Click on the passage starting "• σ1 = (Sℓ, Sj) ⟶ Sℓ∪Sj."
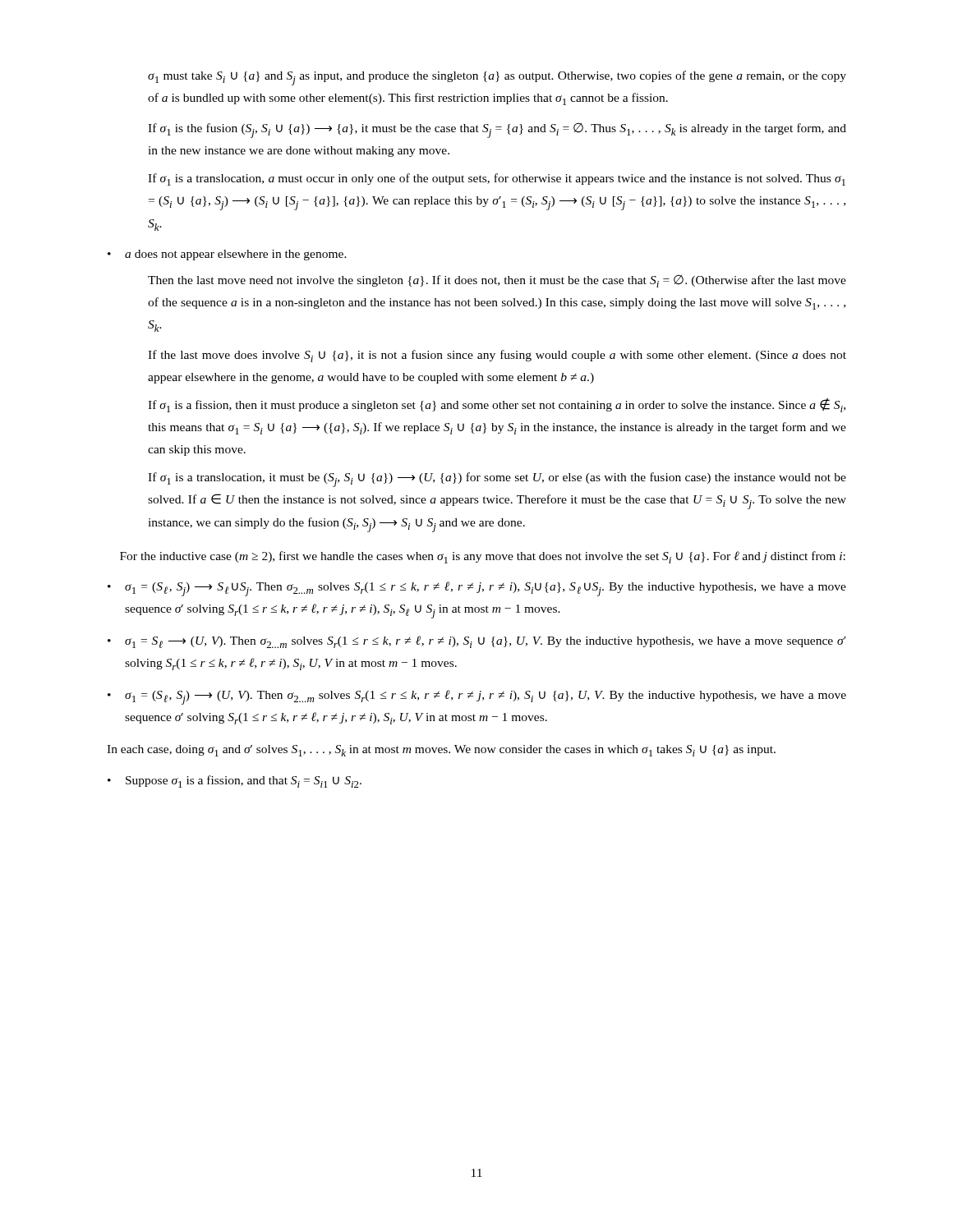 476,599
